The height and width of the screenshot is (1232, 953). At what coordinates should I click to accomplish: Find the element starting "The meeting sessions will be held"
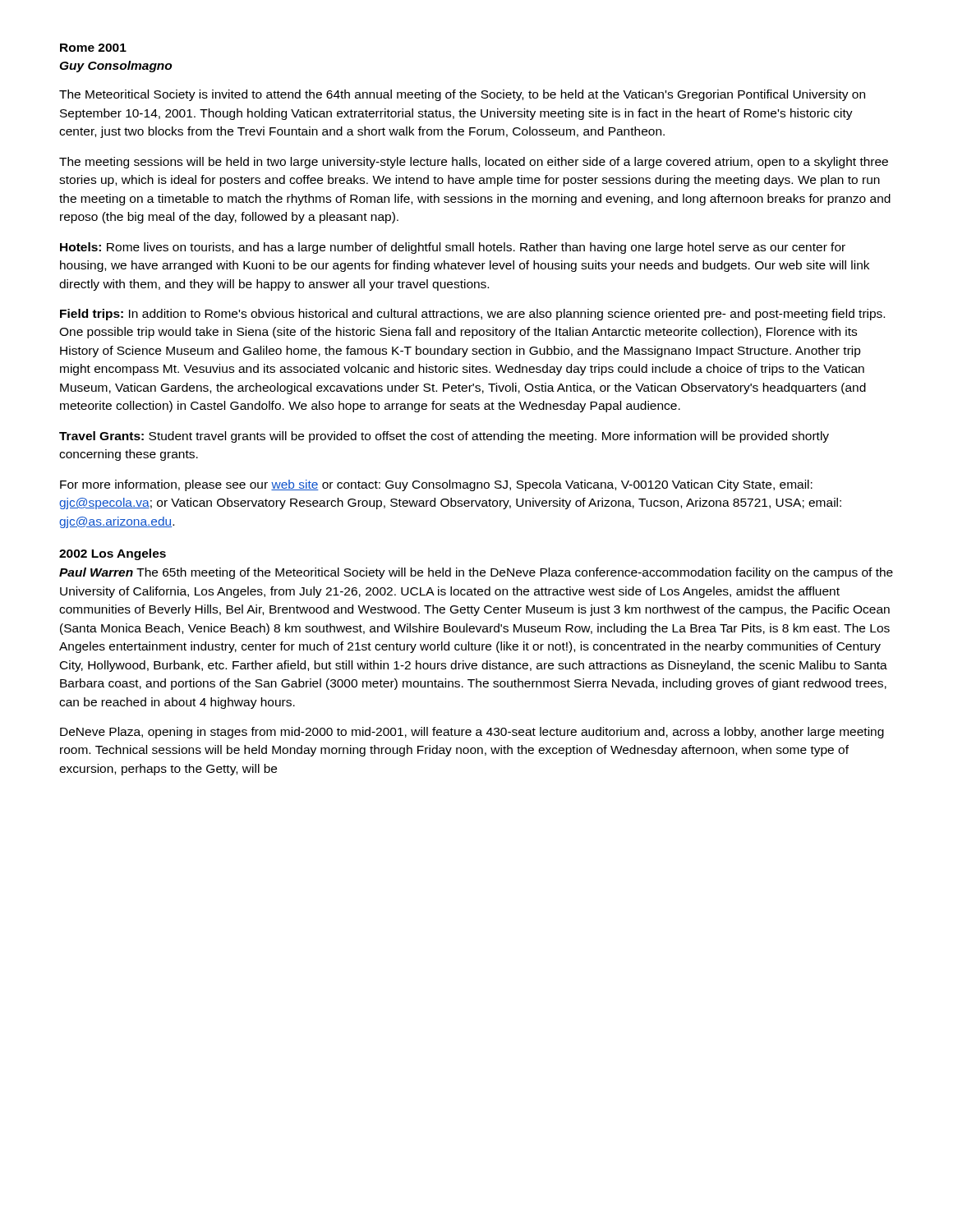pyautogui.click(x=476, y=189)
